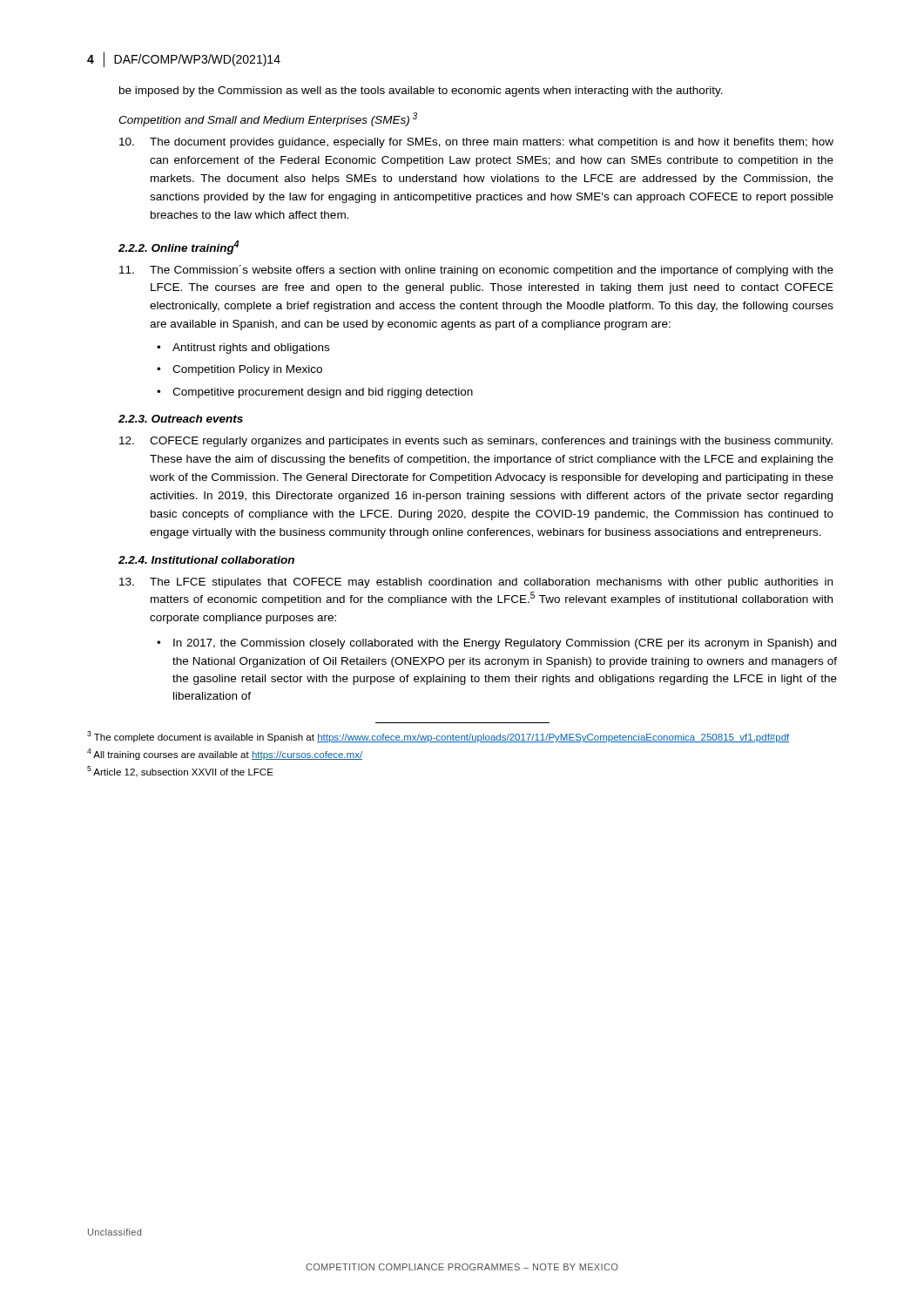Navigate to the text block starting "Antitrust rights and obligations"

pos(251,347)
